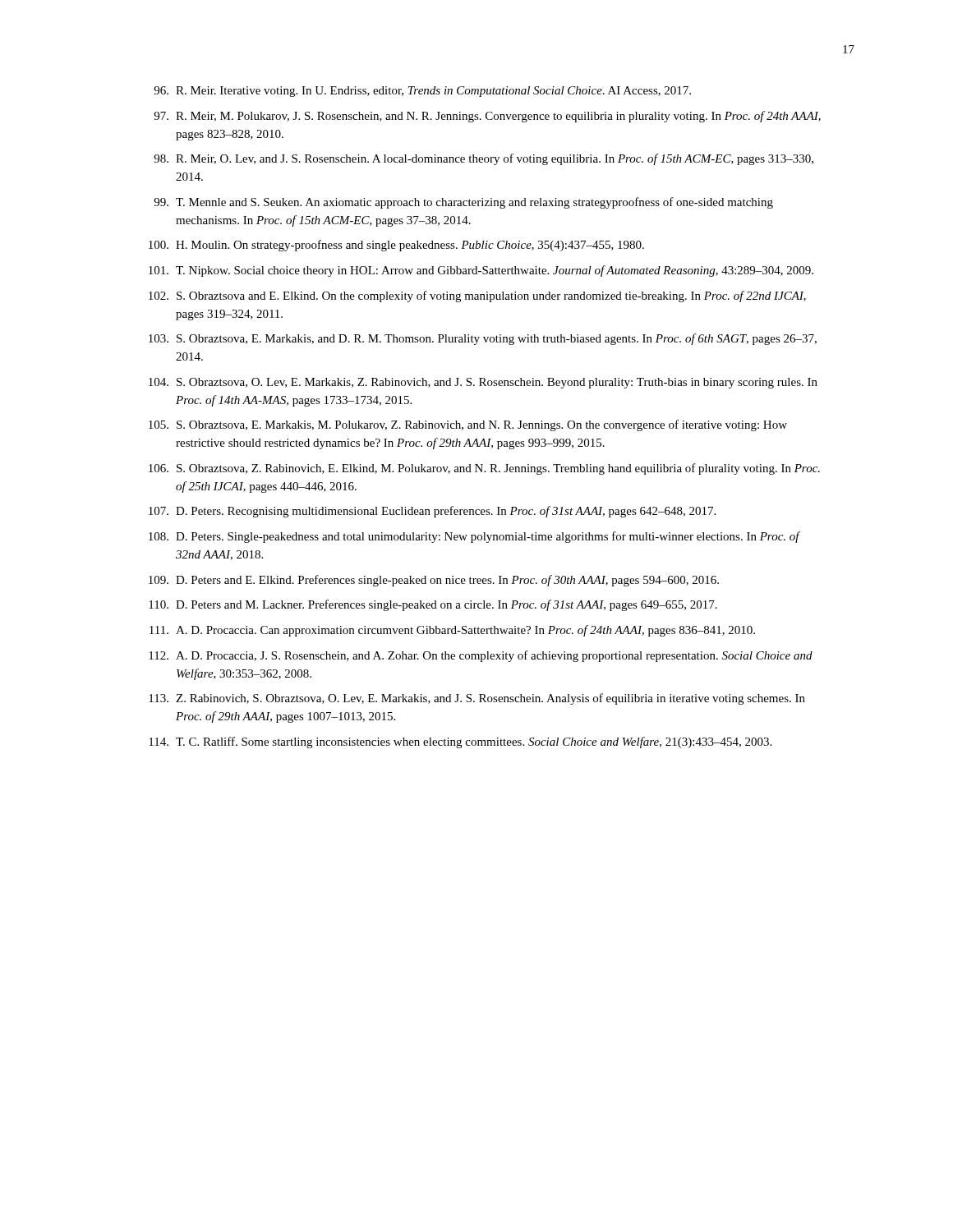Image resolution: width=953 pixels, height=1232 pixels.
Task: Navigate to the text block starting "109. D. Peters and"
Action: coord(476,580)
